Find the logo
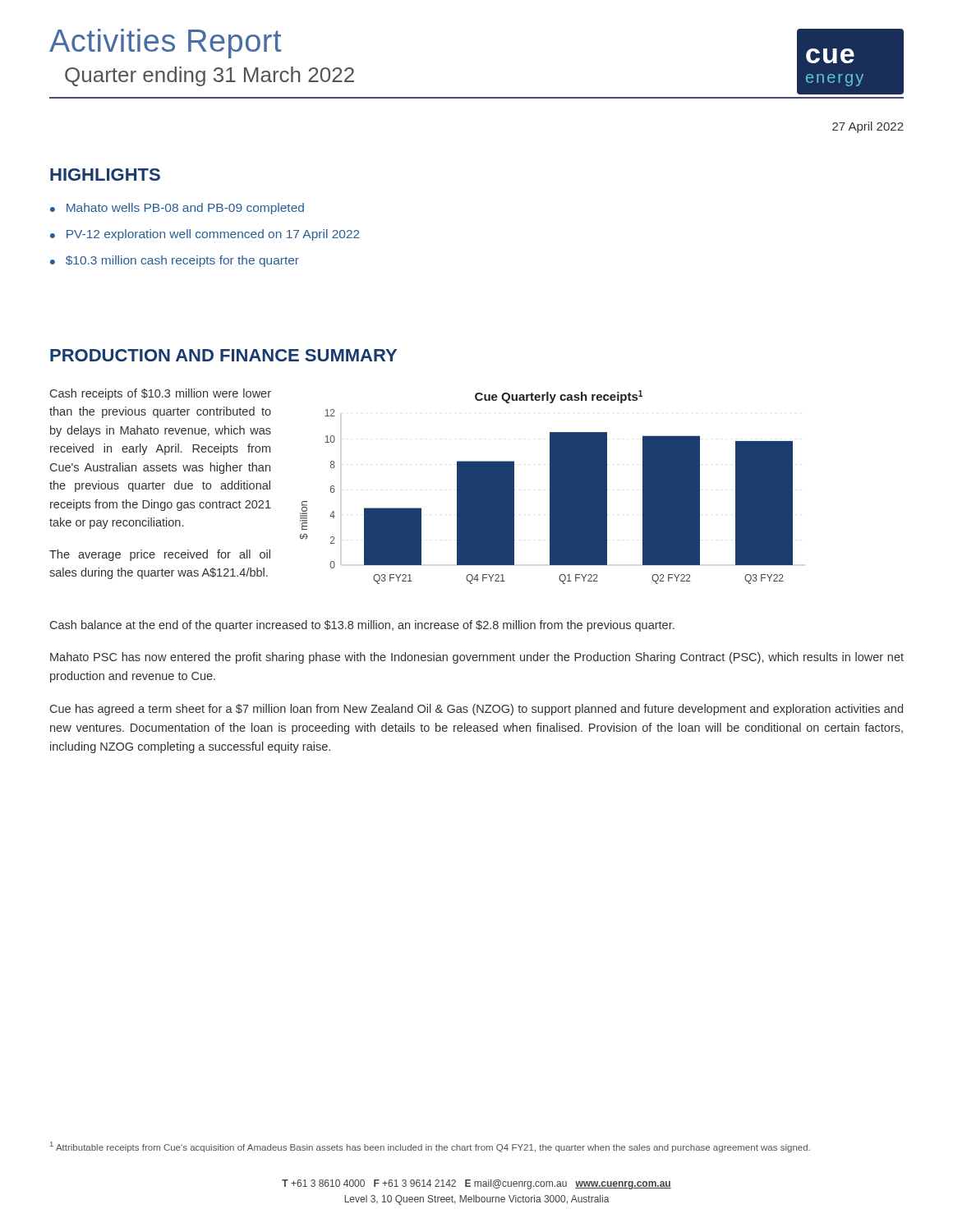 pos(850,63)
